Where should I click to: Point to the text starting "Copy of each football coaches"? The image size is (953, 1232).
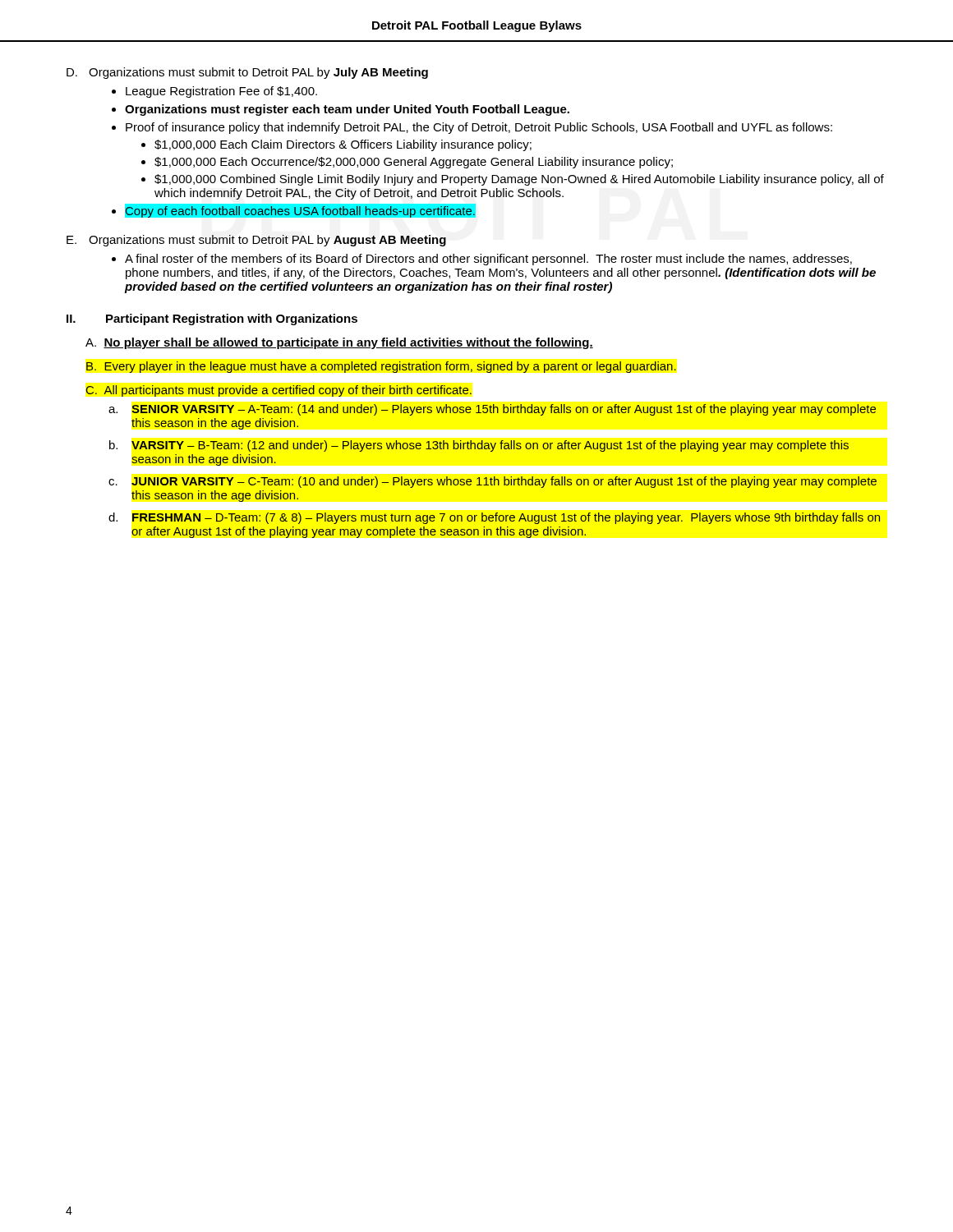click(300, 211)
